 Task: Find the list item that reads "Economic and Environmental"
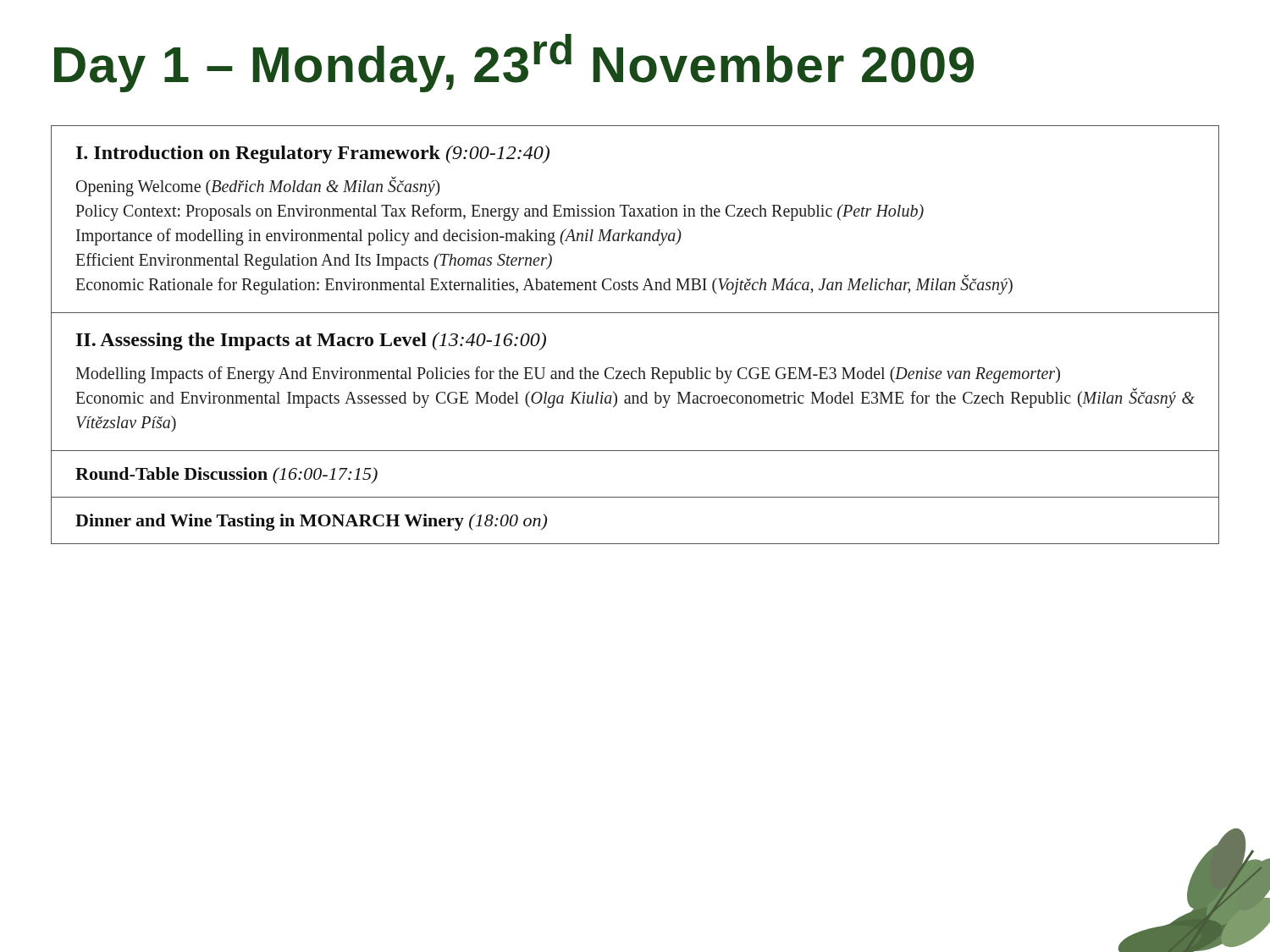coord(635,410)
